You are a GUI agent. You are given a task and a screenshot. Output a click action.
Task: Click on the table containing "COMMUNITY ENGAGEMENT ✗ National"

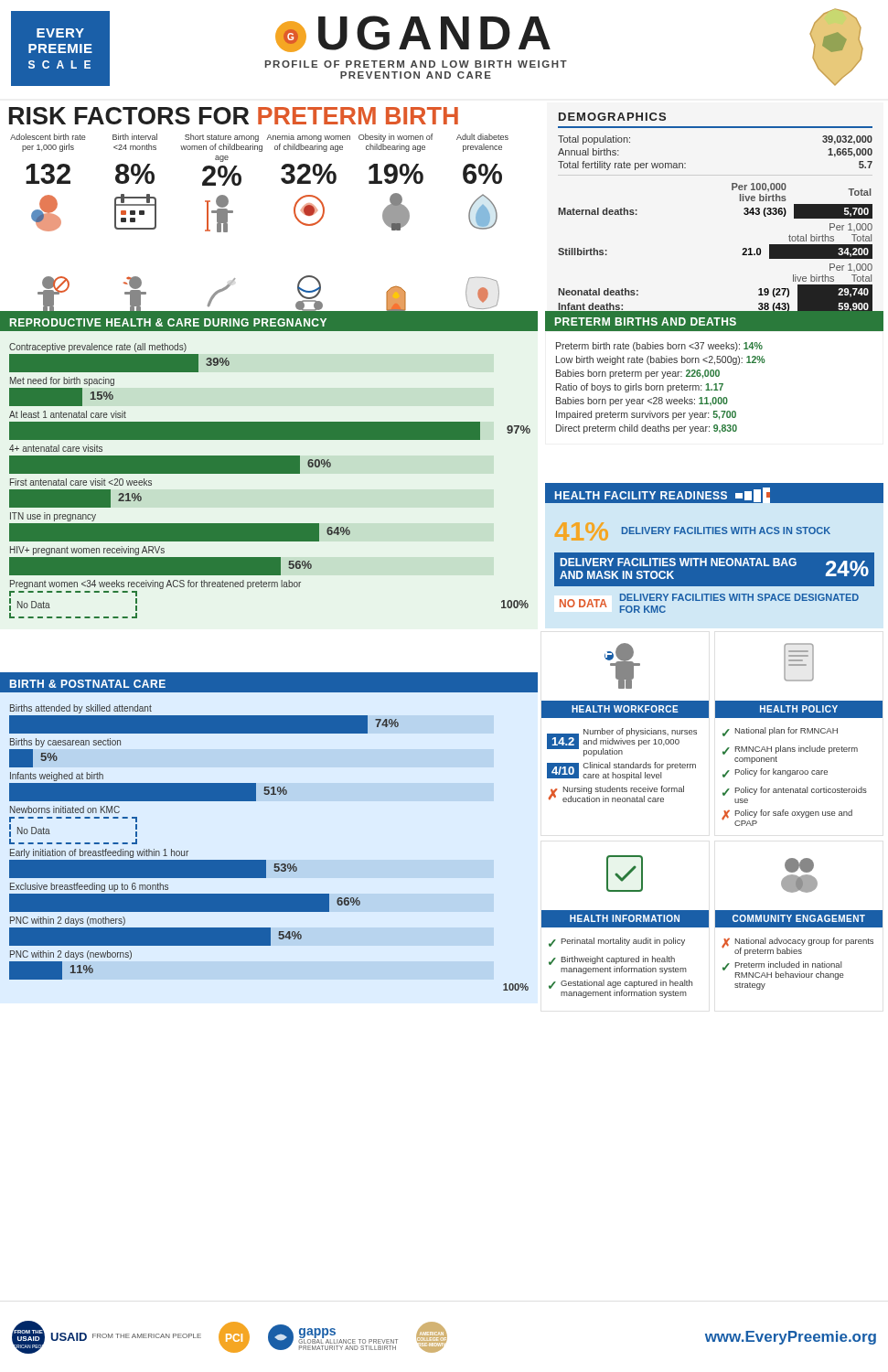tap(799, 926)
